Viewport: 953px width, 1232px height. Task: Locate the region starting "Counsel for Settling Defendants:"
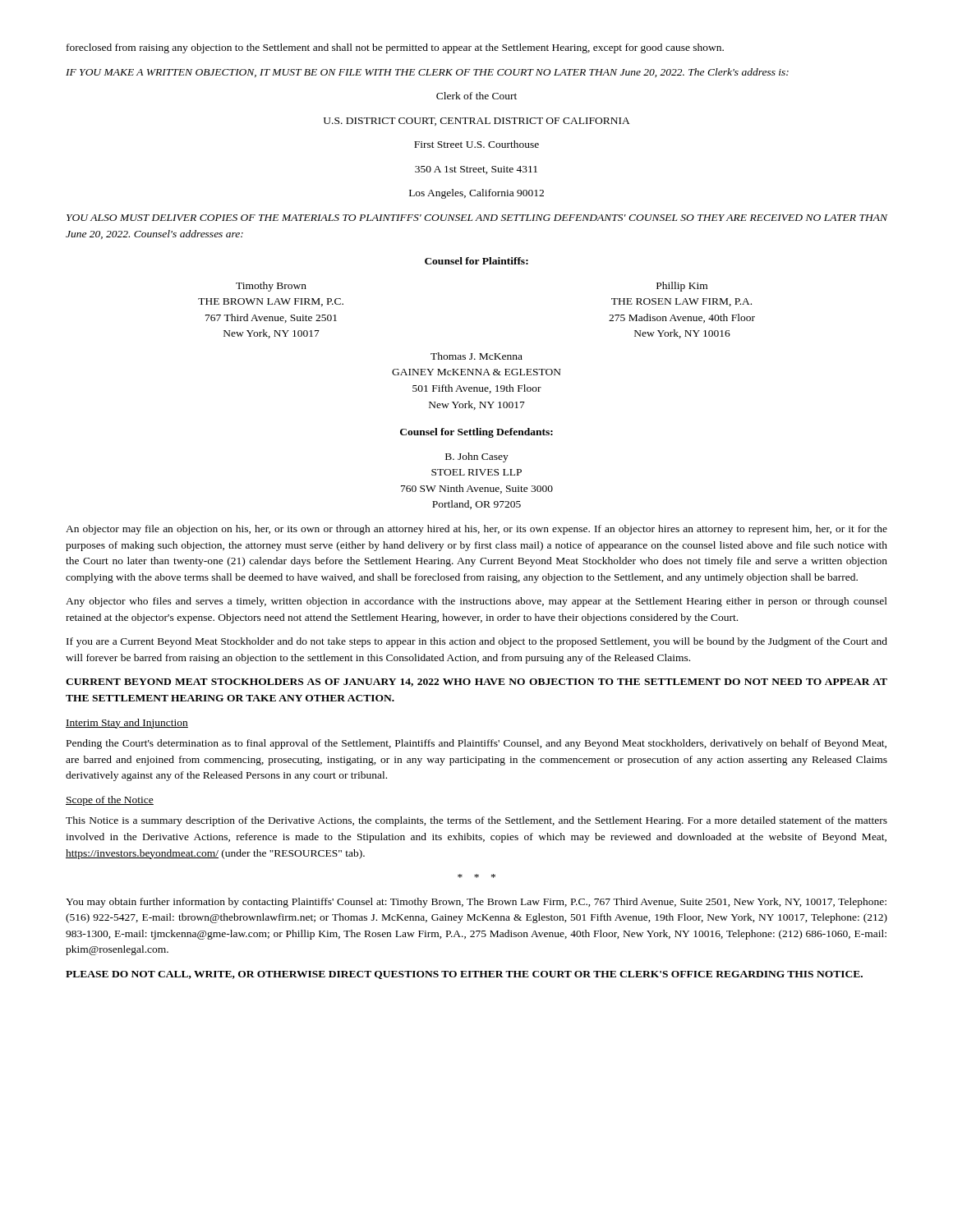[476, 432]
